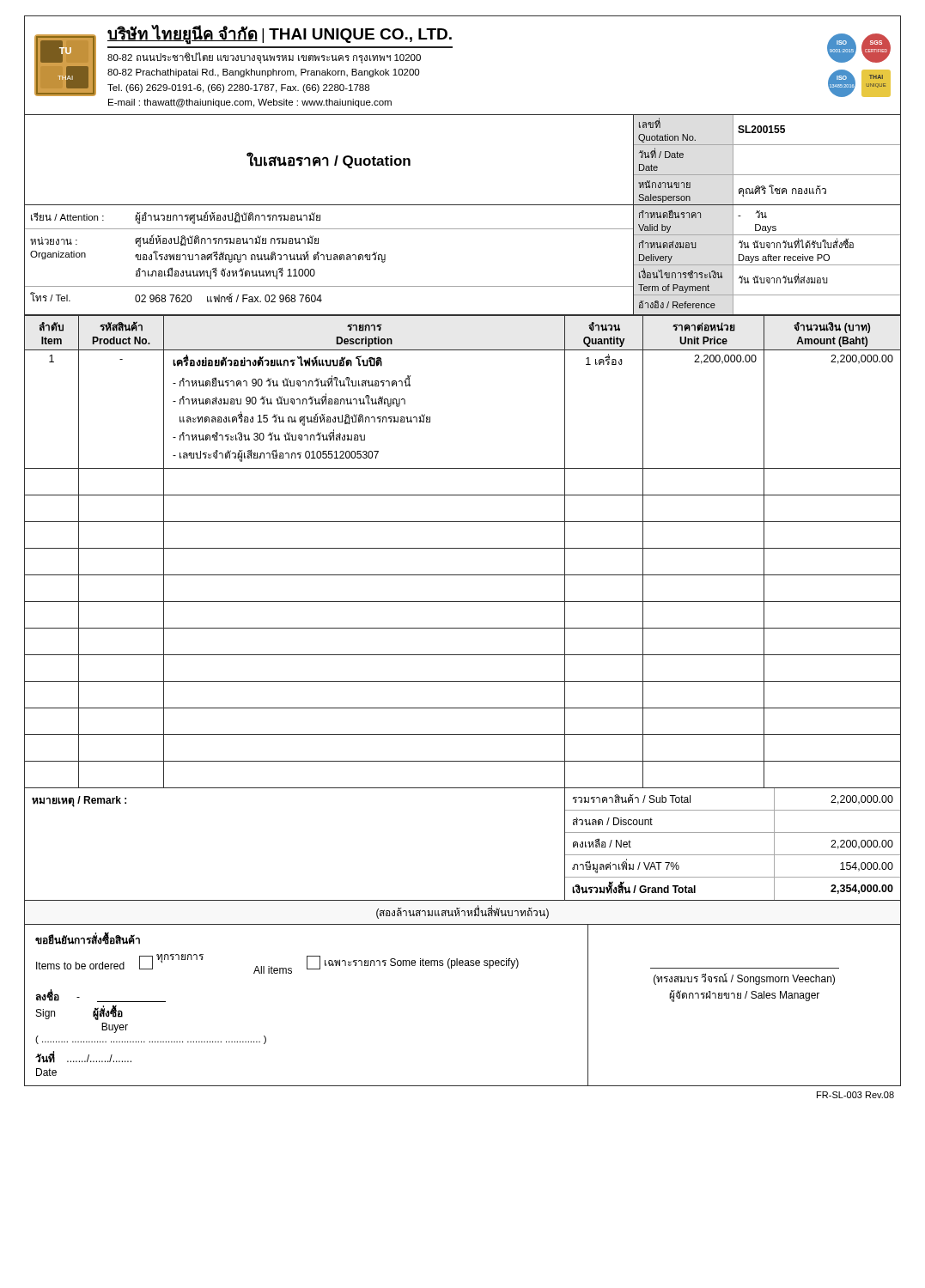925x1288 pixels.
Task: Click on the logo
Action: tap(65, 65)
